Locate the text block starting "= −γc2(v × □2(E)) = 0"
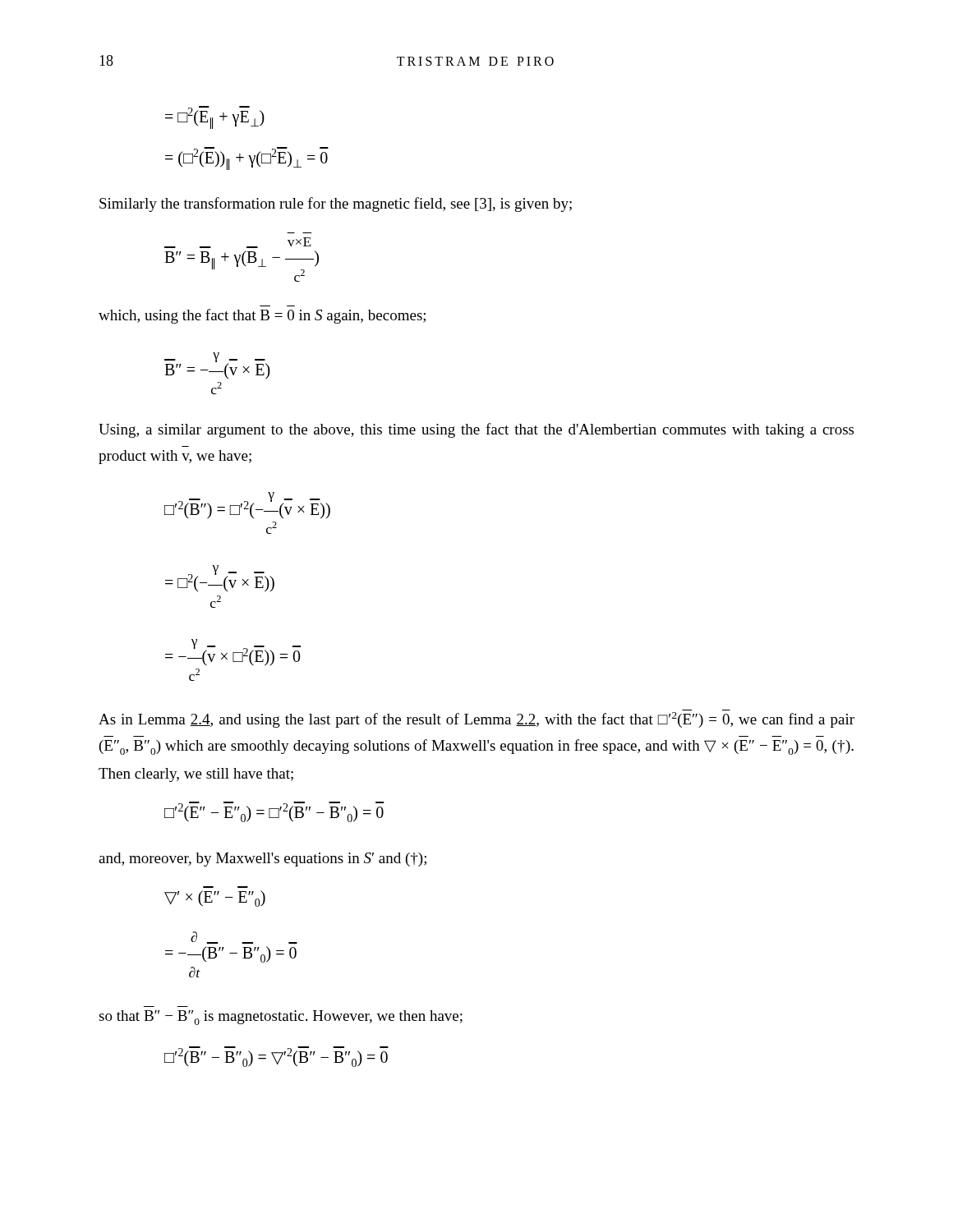The width and height of the screenshot is (953, 1232). (233, 658)
